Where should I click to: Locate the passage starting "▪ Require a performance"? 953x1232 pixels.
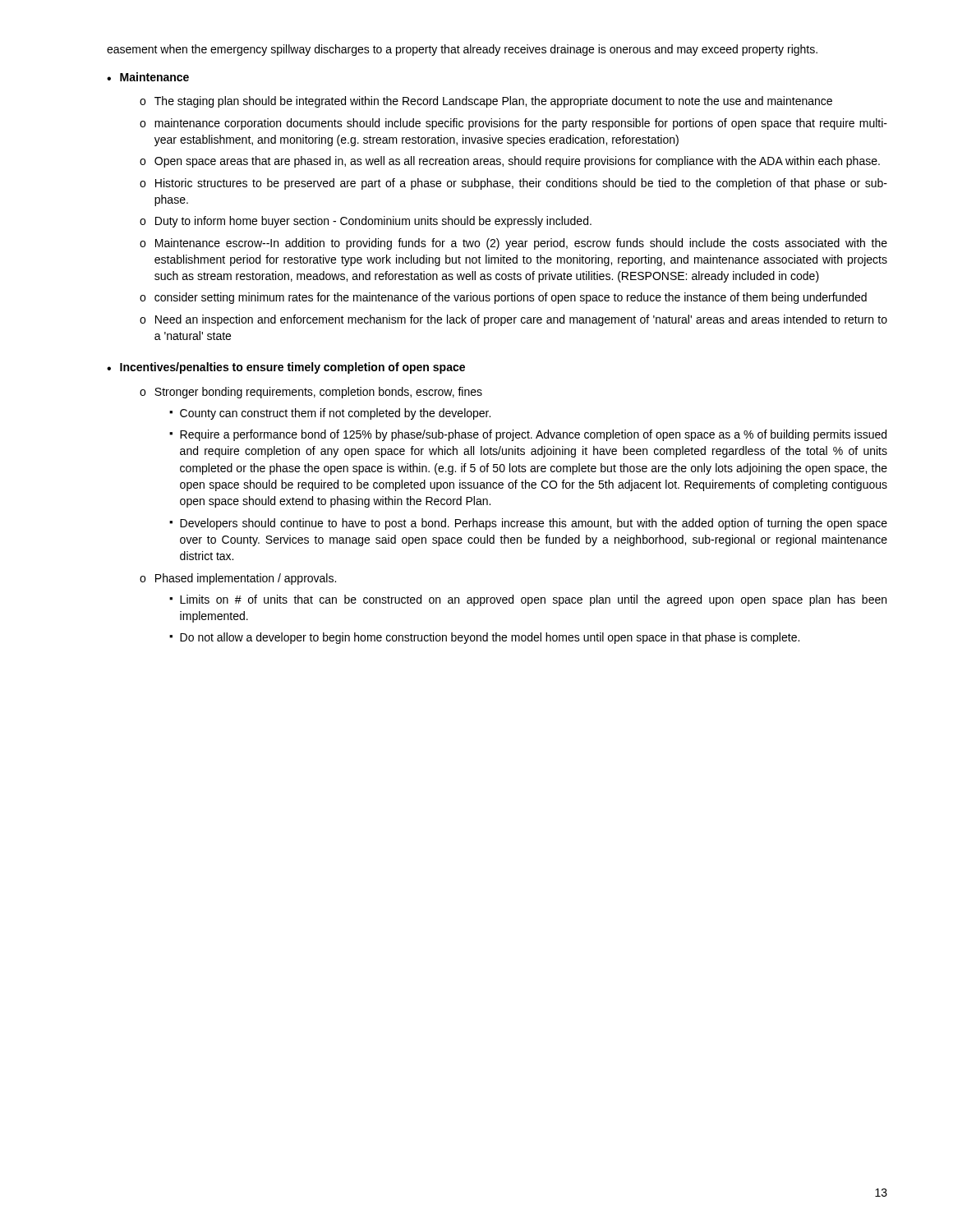[x=528, y=468]
